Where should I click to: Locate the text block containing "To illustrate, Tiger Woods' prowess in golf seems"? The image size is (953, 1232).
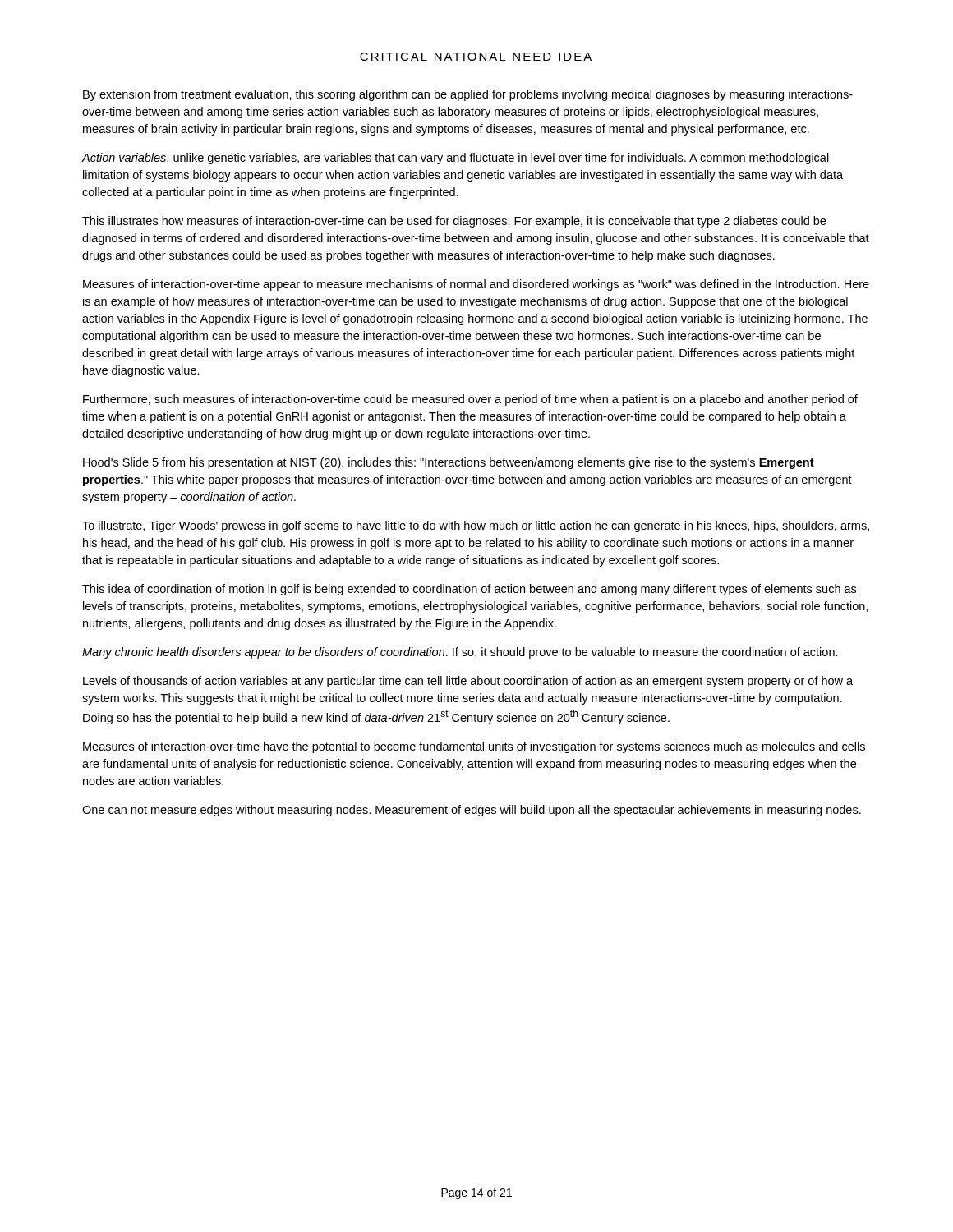coord(476,543)
